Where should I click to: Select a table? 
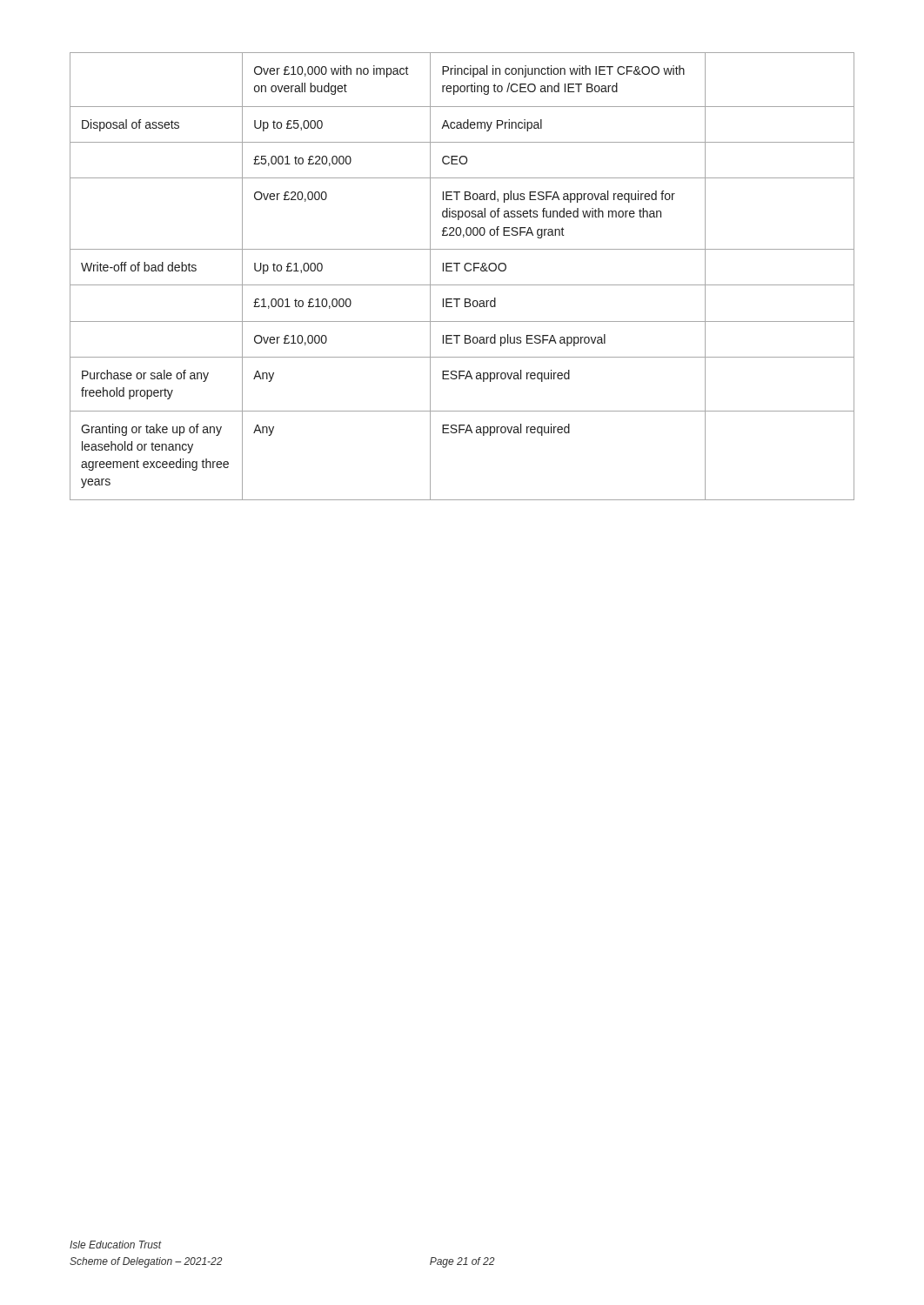[x=462, y=276]
